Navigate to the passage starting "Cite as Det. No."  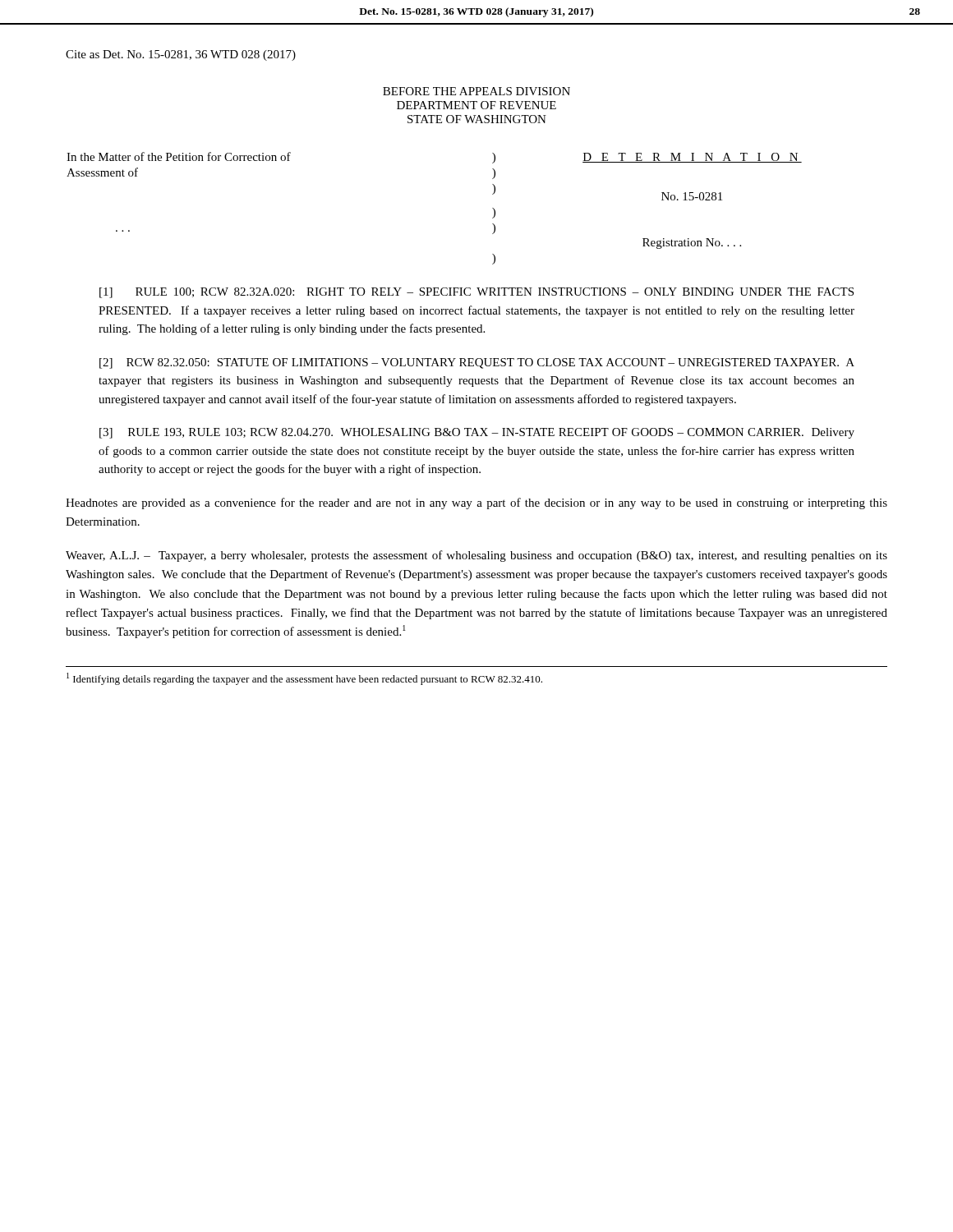[x=181, y=54]
